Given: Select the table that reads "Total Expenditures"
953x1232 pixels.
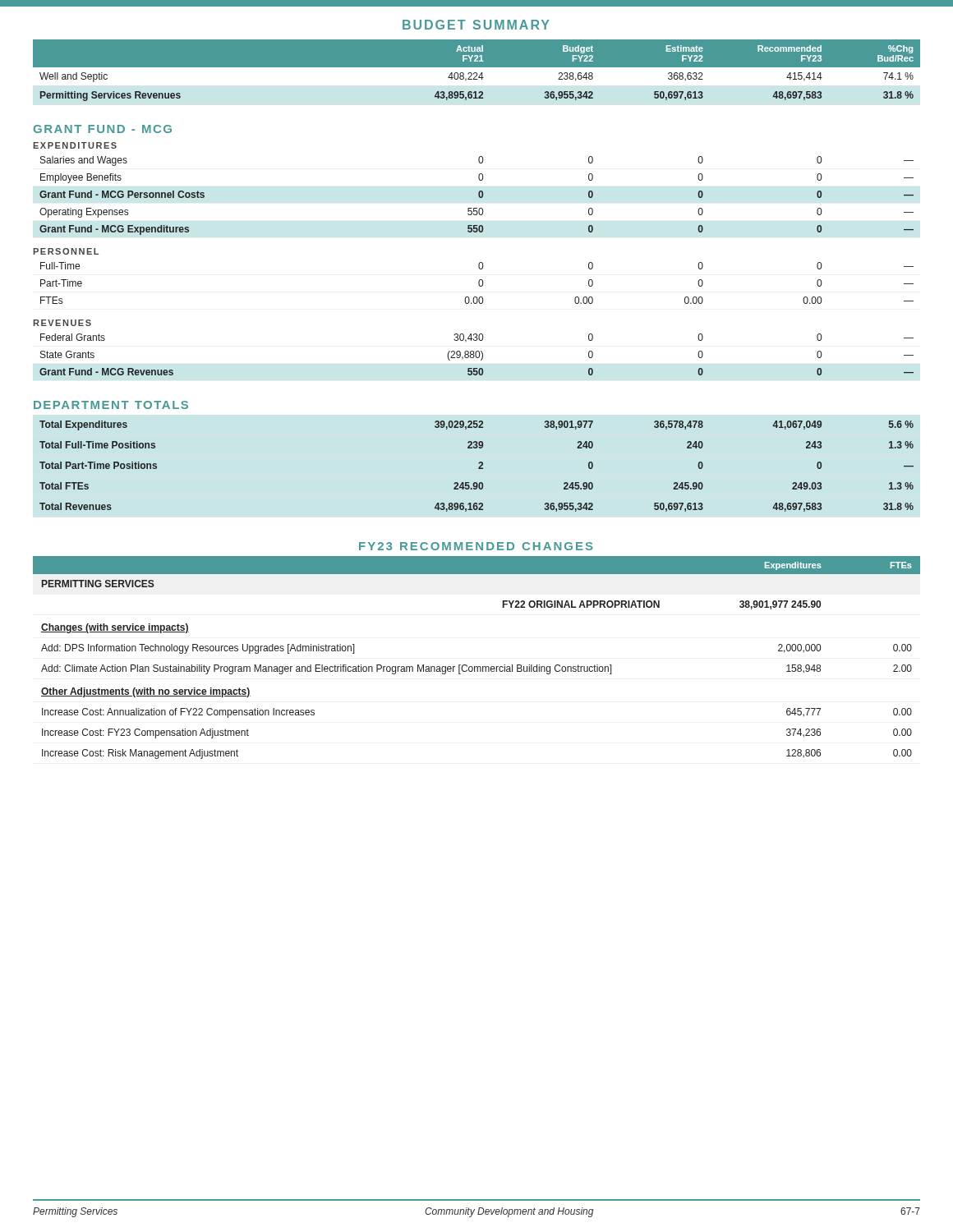Looking at the screenshot, I should [x=476, y=466].
